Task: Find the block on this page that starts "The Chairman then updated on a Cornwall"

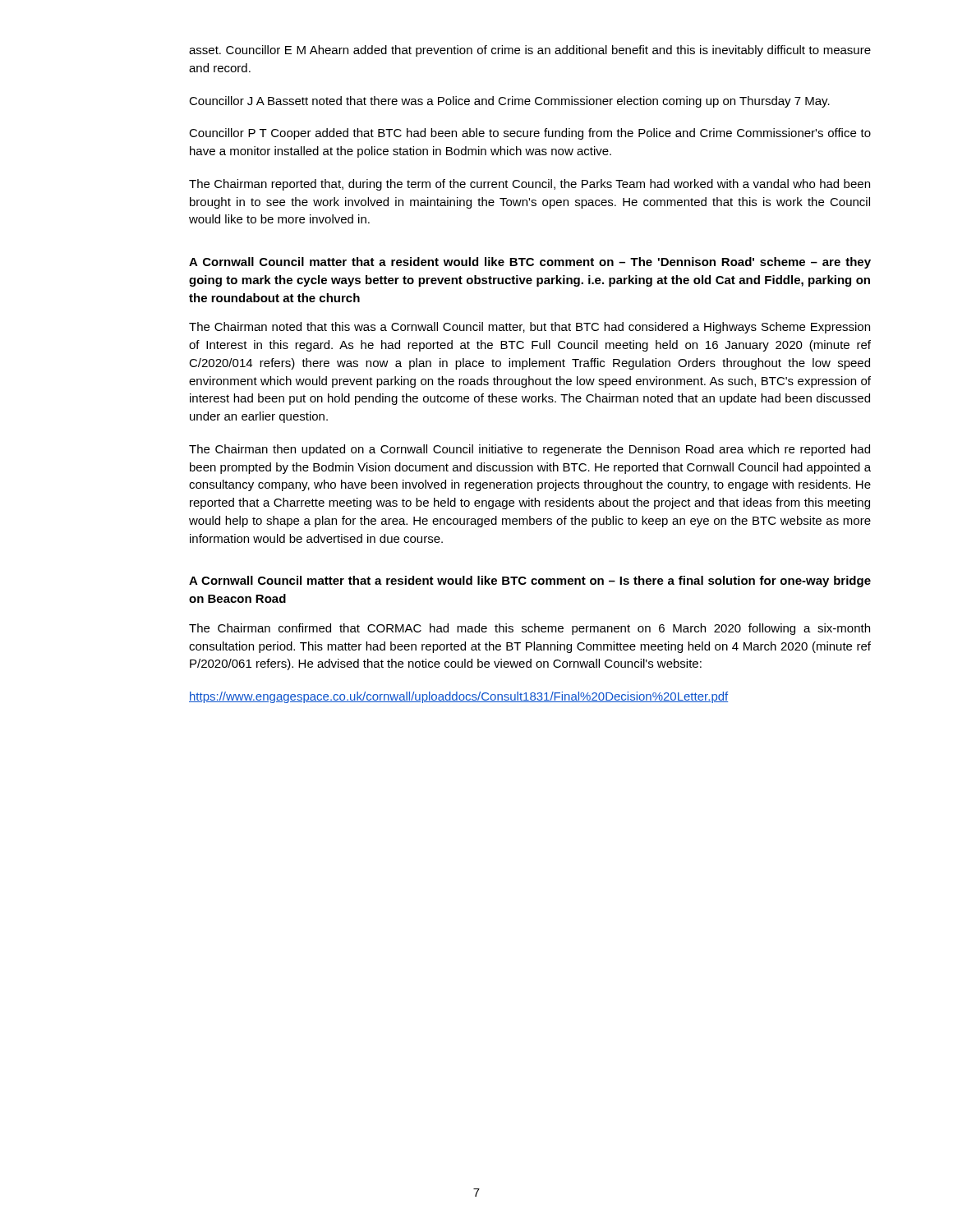Action: tap(530, 493)
